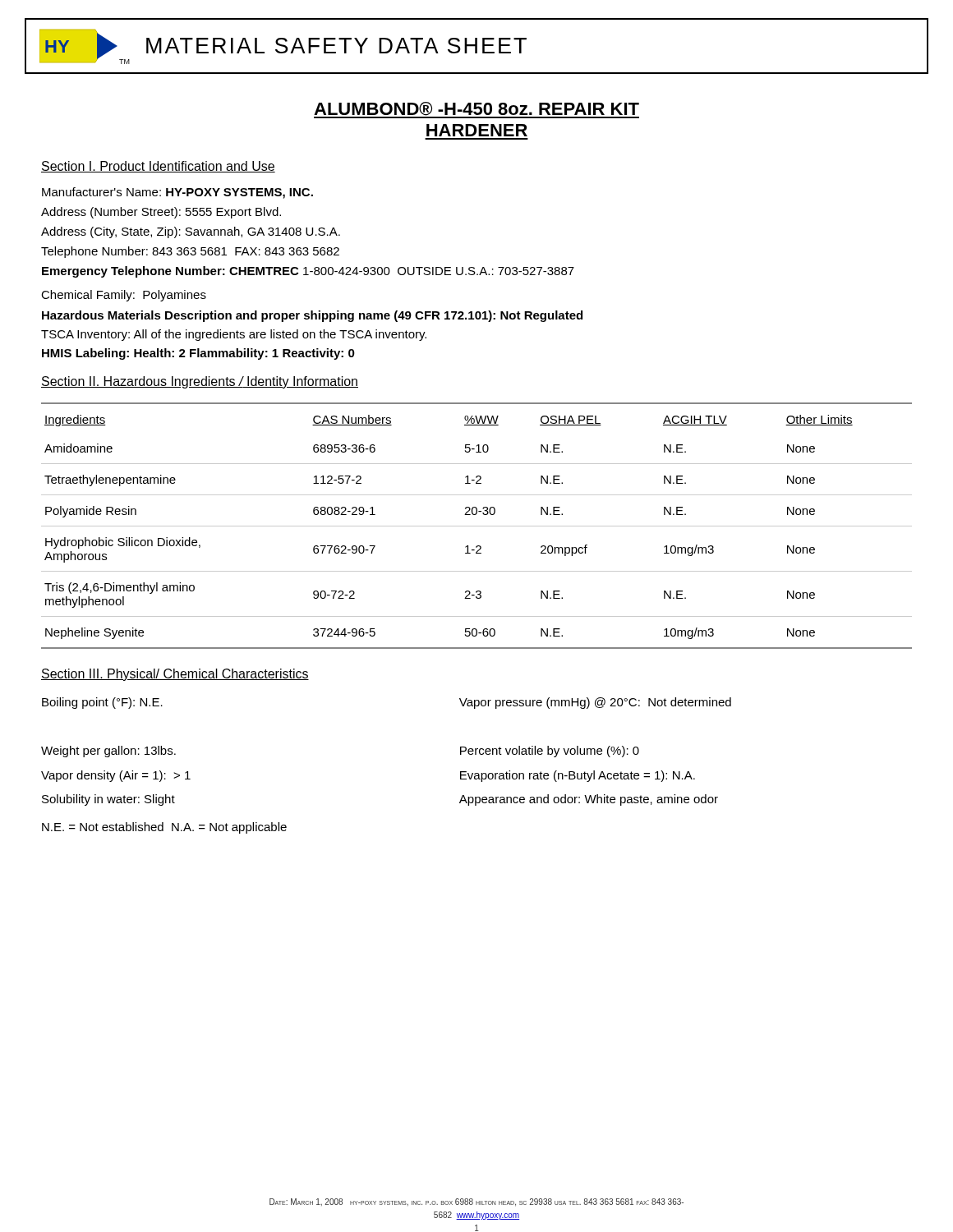
Task: Select the text block starting "Manufacturer's Name: HY-POXY SYSTEMS, INC. Address"
Action: tap(308, 231)
